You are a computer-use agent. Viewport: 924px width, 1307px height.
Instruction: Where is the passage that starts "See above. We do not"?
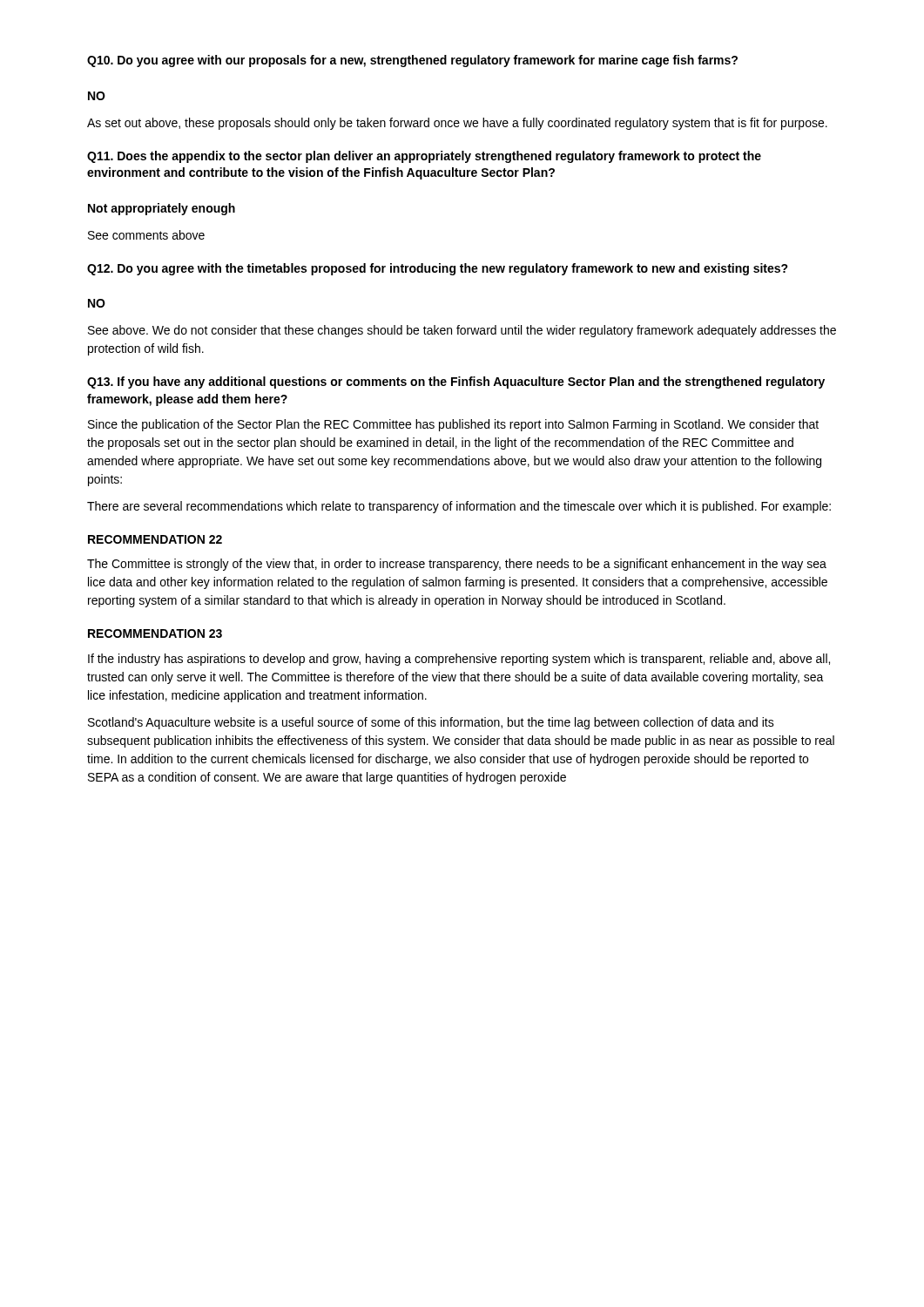click(462, 340)
